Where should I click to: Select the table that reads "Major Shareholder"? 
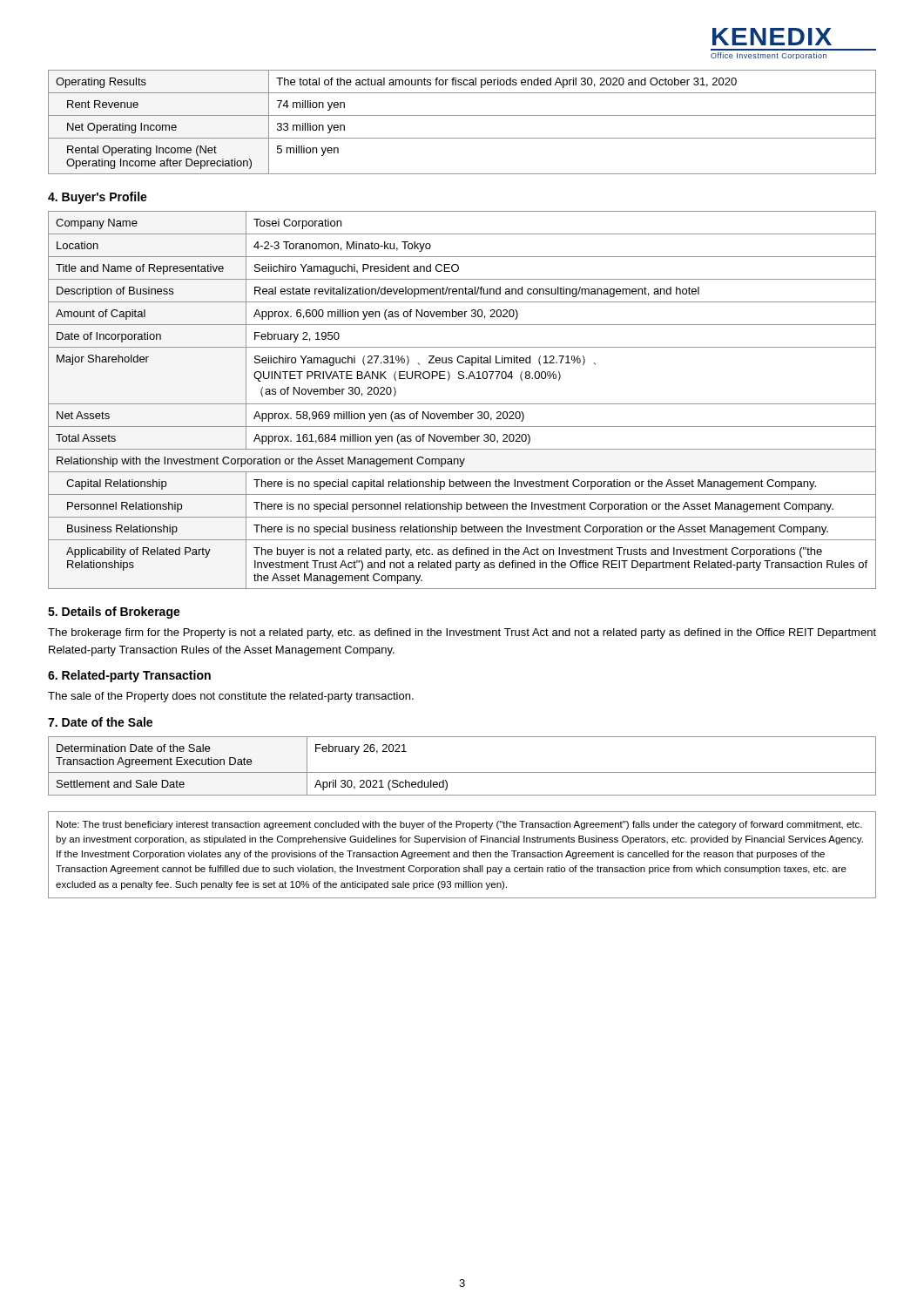coord(462,400)
